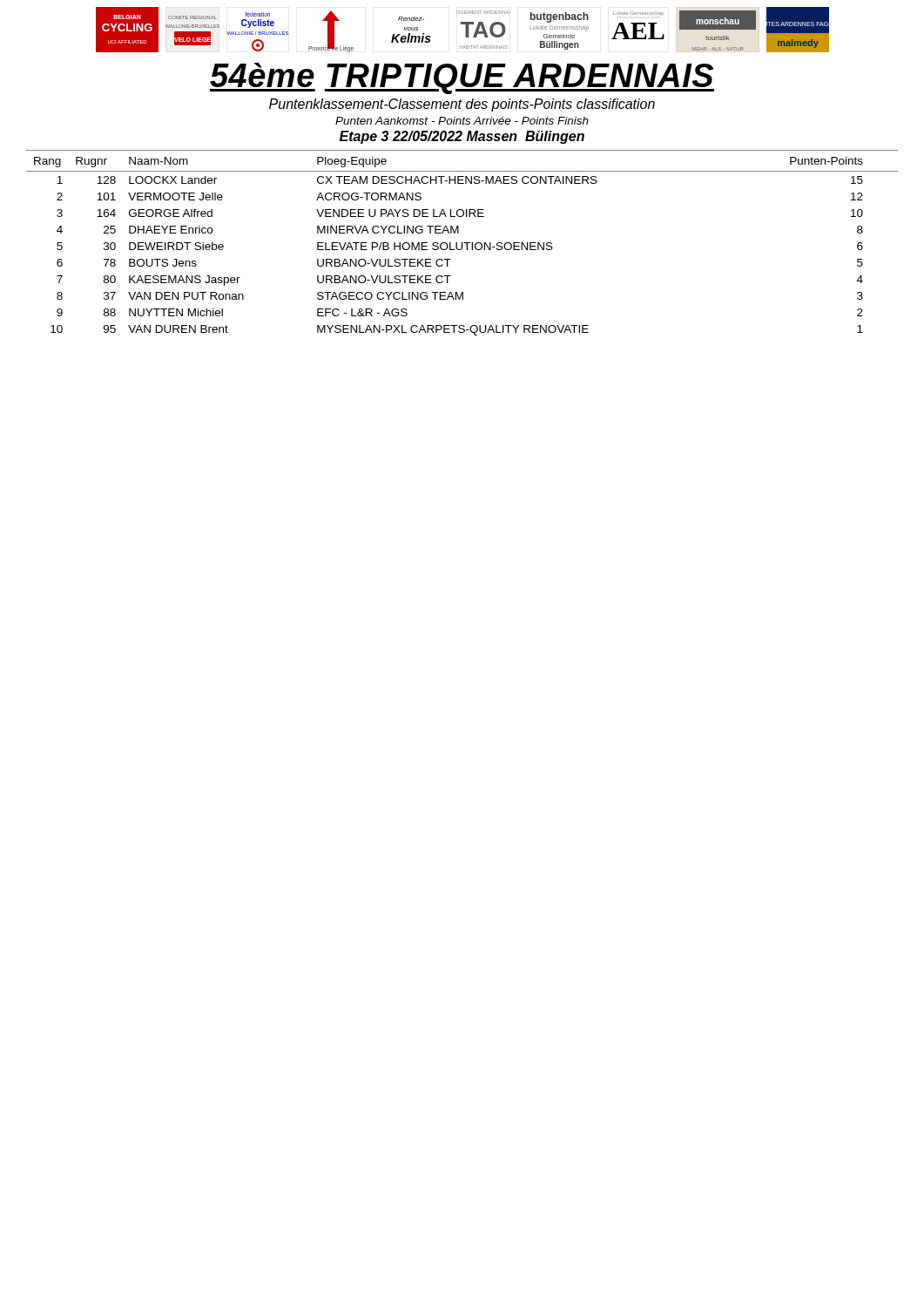This screenshot has height=1307, width=924.
Task: Find "Etape 3 22/05/2022 Massen Bülingen" on this page
Action: (462, 136)
